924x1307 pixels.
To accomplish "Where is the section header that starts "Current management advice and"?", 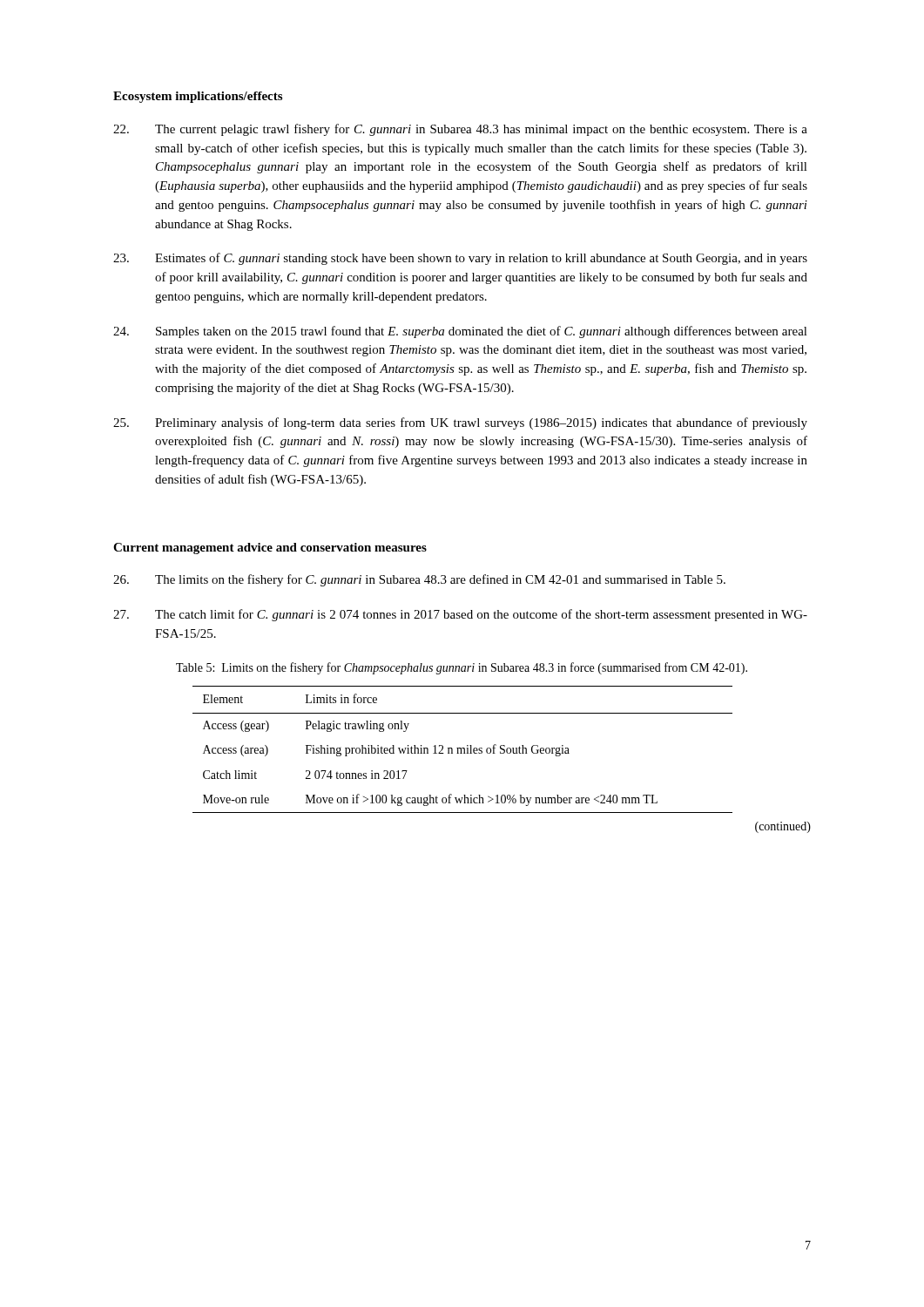I will click(x=270, y=547).
